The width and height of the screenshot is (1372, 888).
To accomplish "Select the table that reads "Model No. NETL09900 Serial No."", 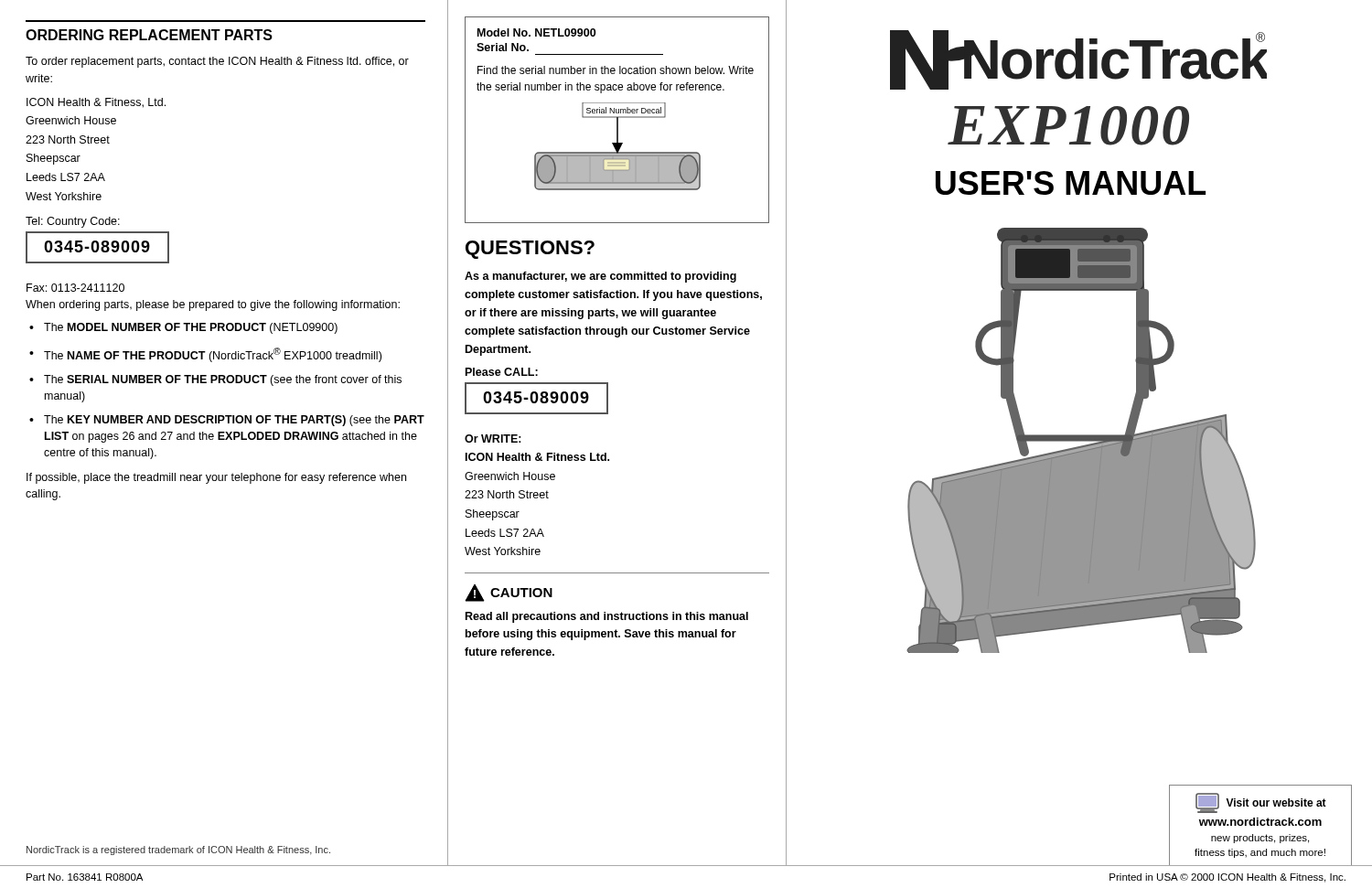I will tap(617, 41).
